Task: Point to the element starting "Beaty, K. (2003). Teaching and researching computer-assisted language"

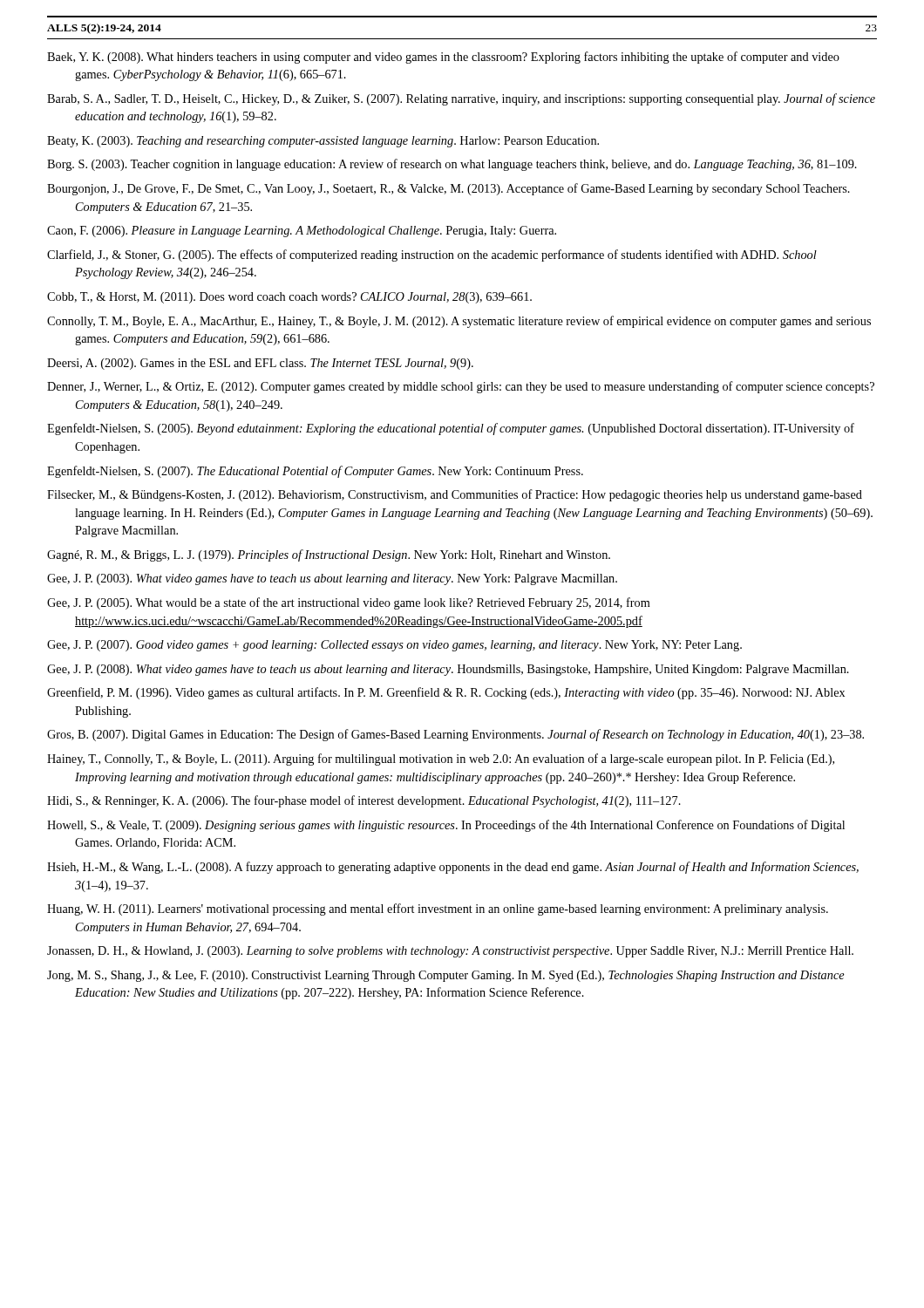Action: click(x=323, y=140)
